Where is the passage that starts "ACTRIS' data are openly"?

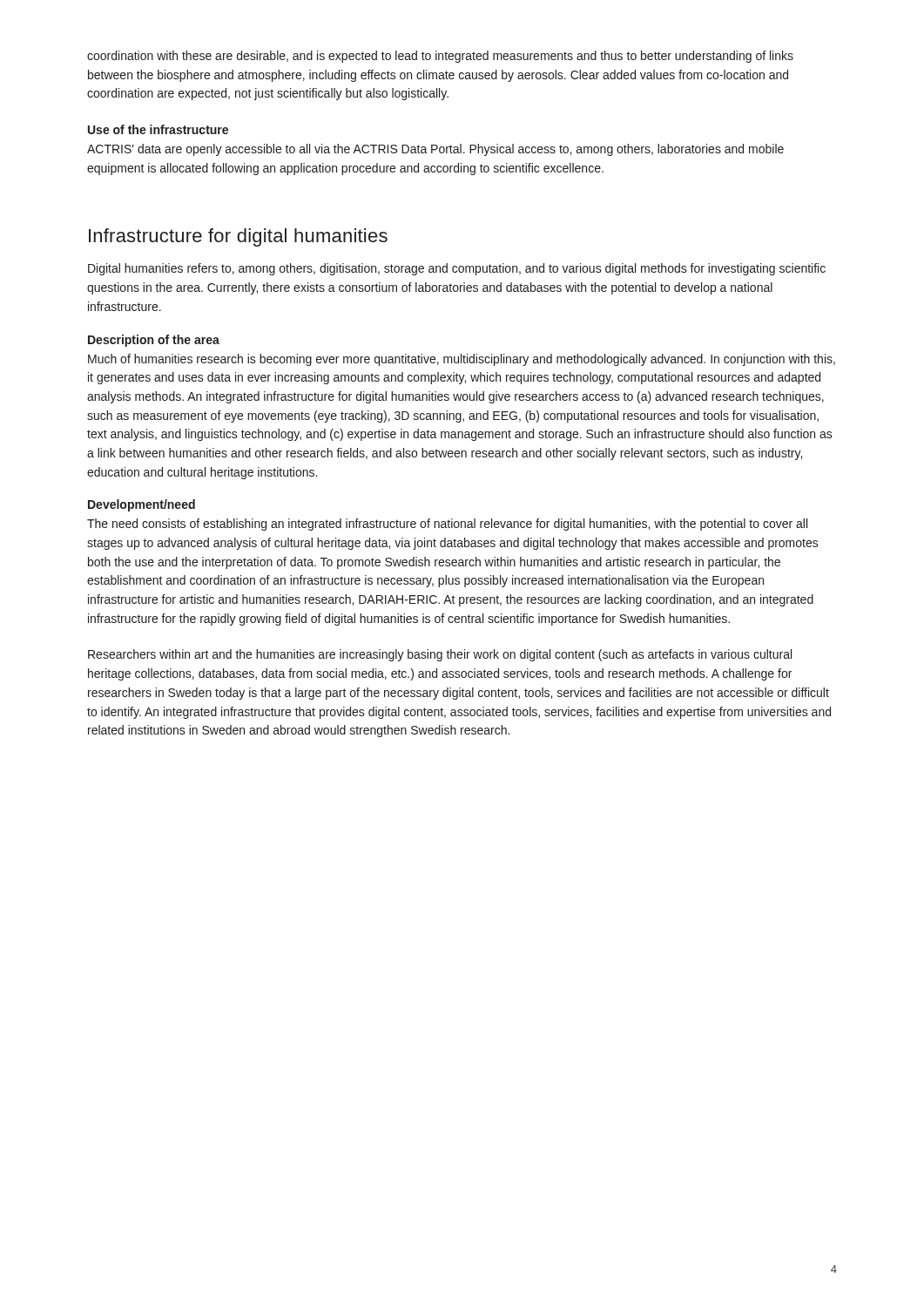pyautogui.click(x=436, y=158)
